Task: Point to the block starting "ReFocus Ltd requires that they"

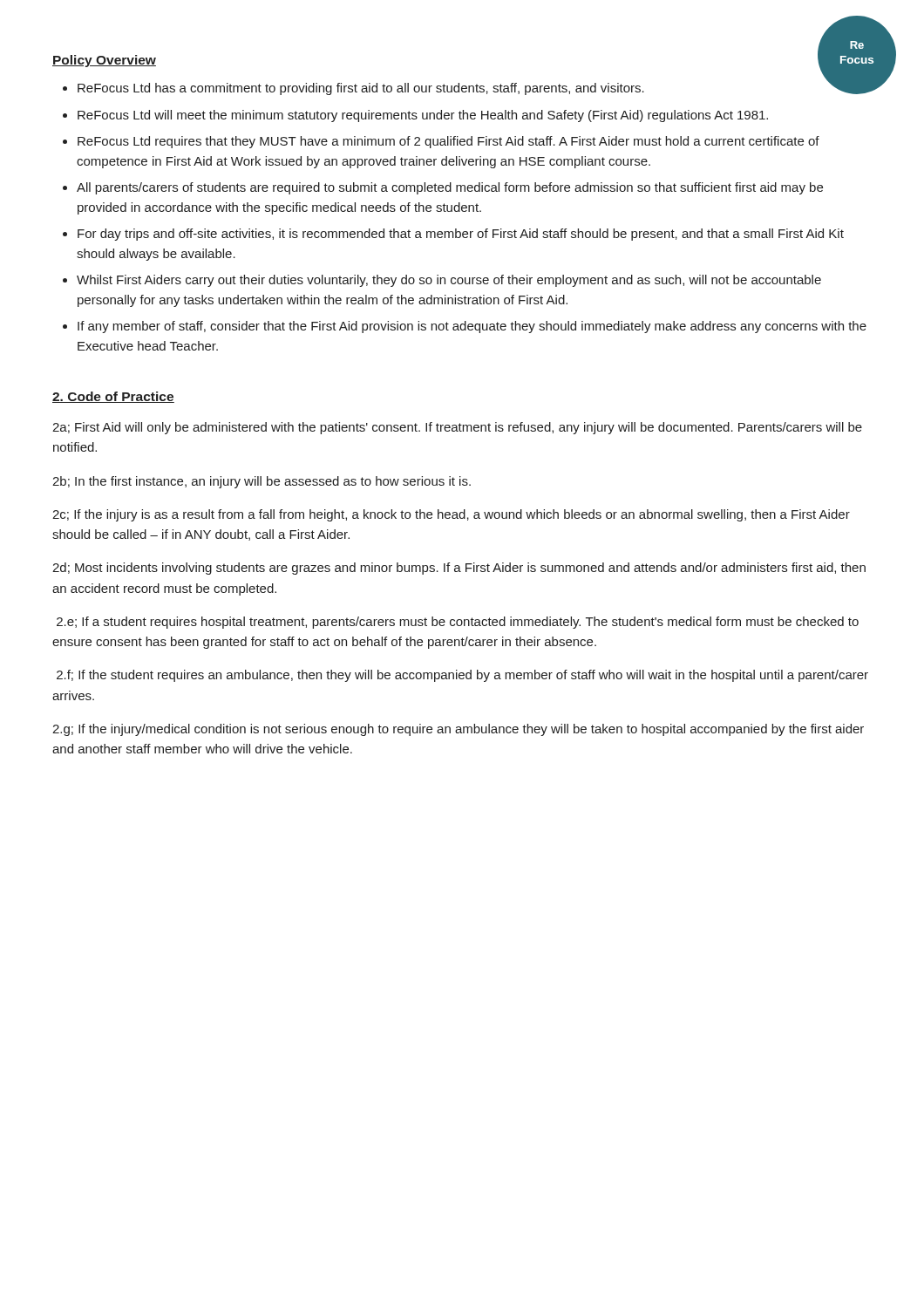Action: 448,151
